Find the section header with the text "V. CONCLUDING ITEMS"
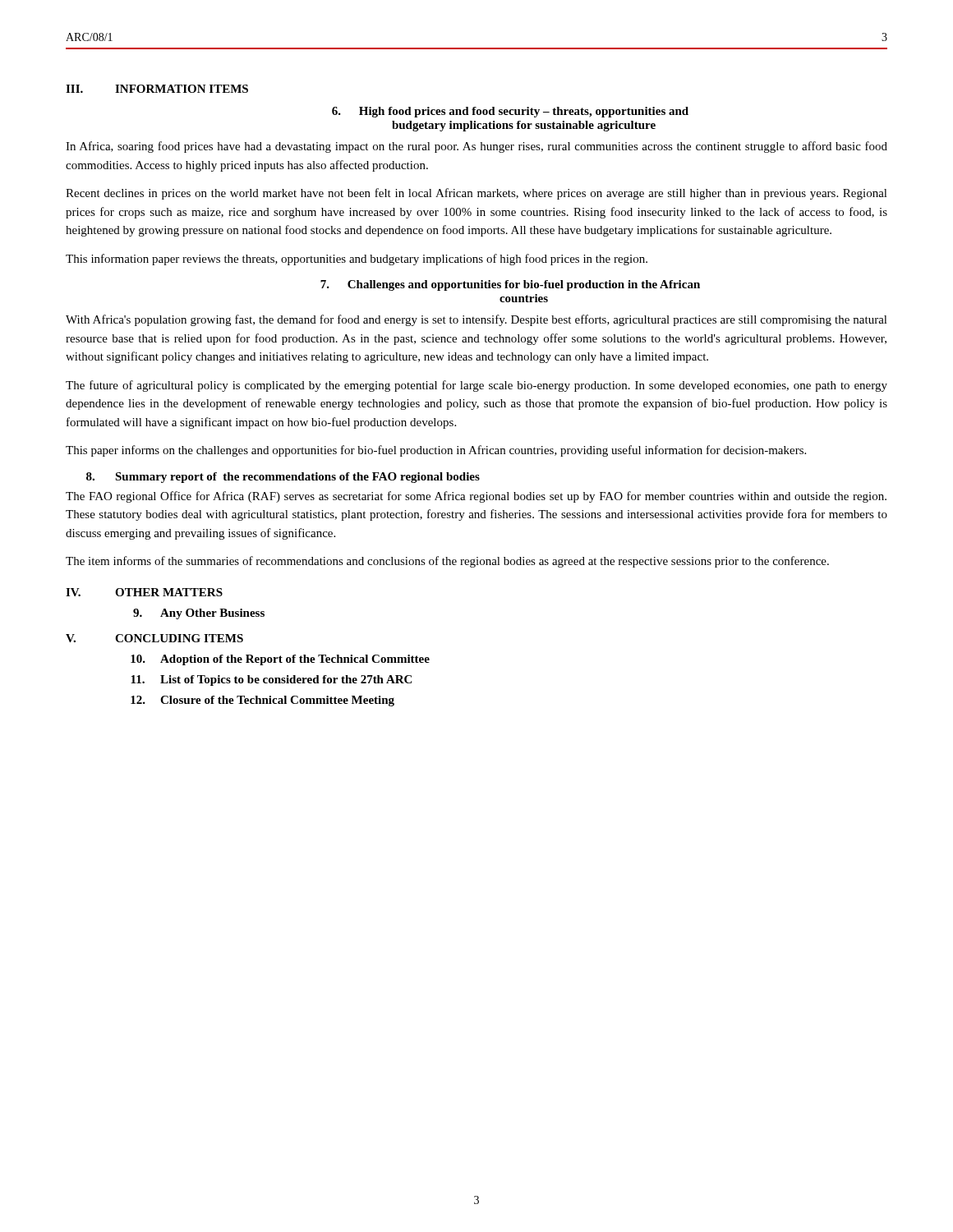The width and height of the screenshot is (953, 1232). point(155,638)
